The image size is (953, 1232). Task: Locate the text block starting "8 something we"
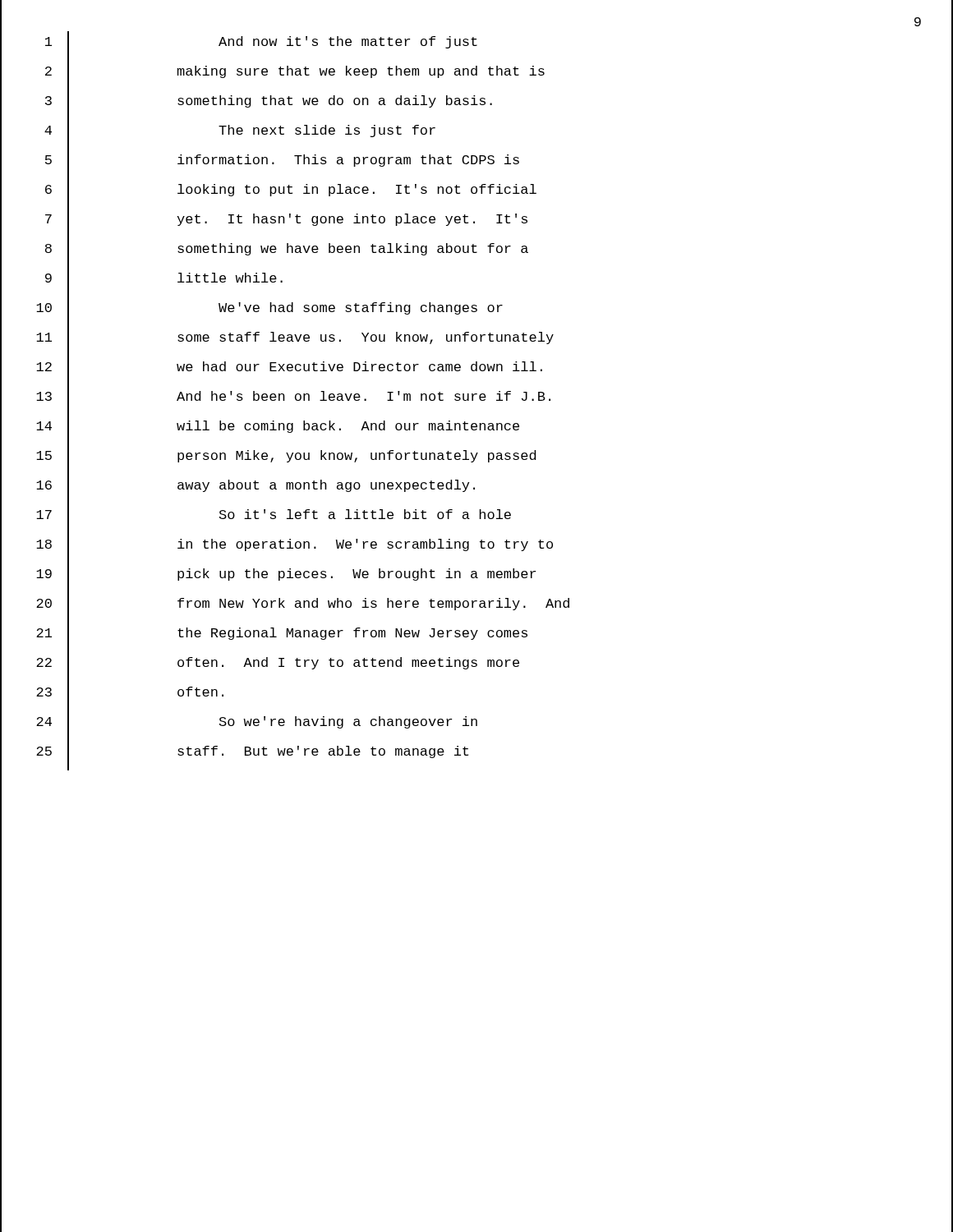(476, 253)
